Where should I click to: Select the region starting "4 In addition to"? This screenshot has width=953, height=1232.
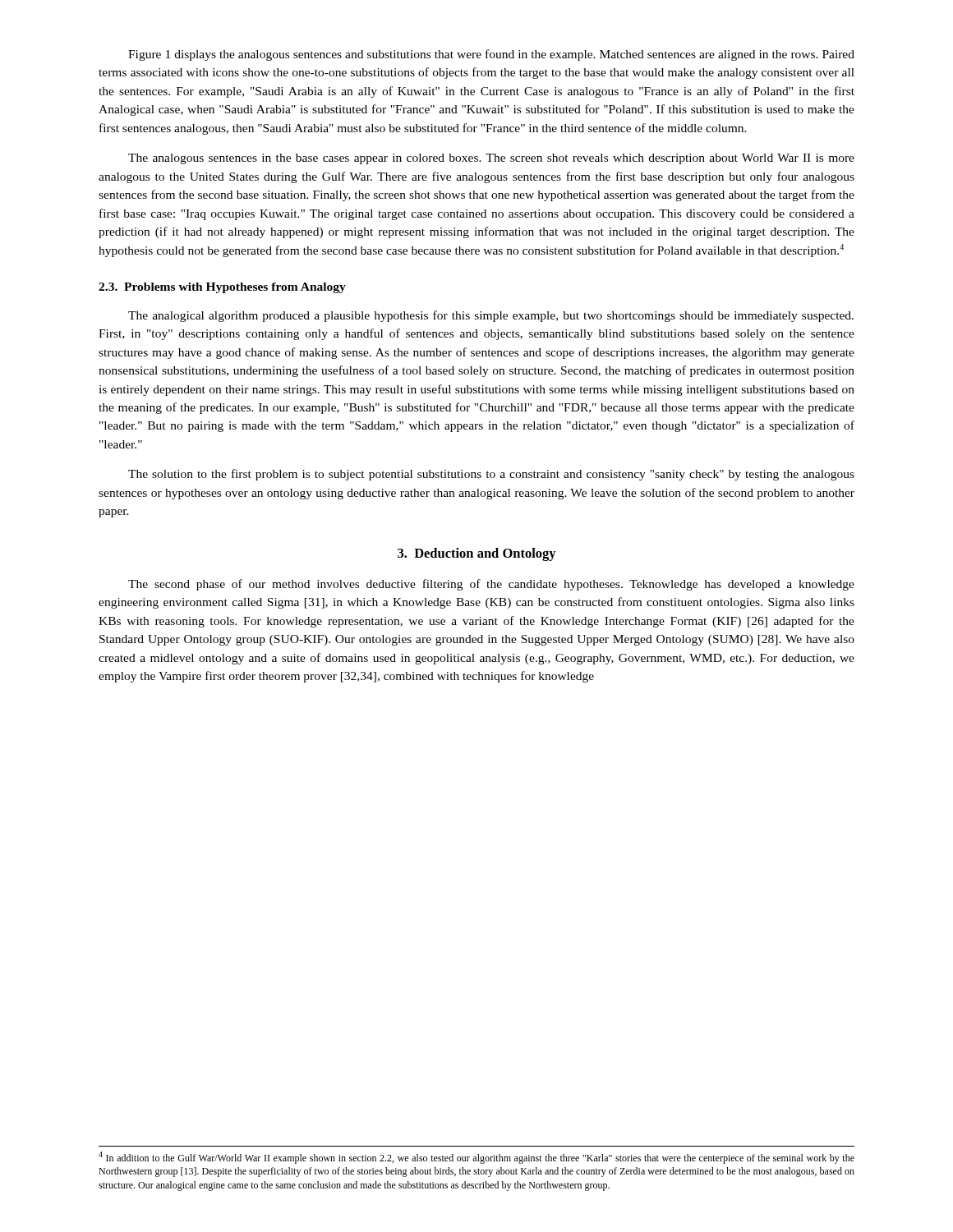[x=476, y=1172]
